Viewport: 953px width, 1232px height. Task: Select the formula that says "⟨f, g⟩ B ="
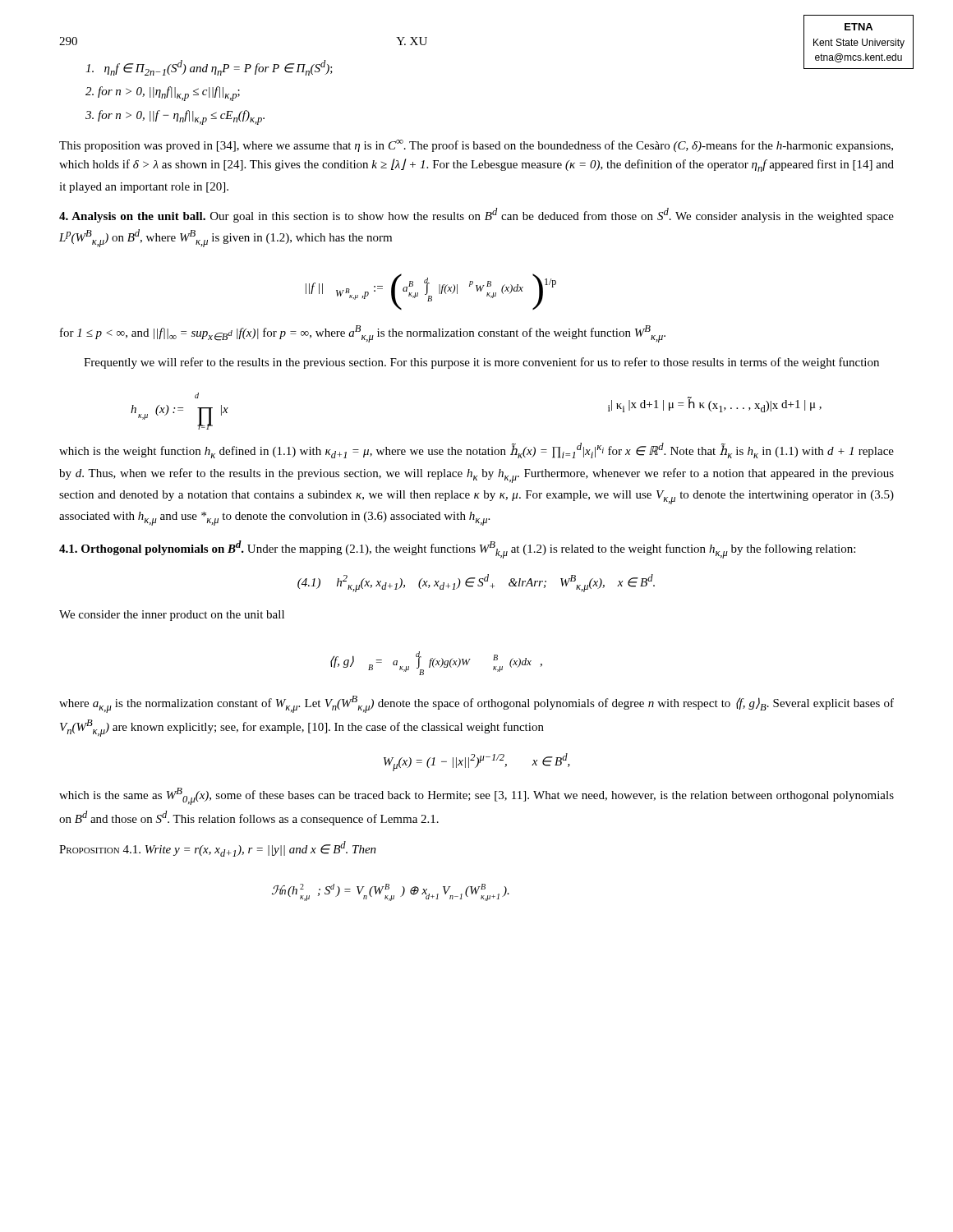coord(476,658)
